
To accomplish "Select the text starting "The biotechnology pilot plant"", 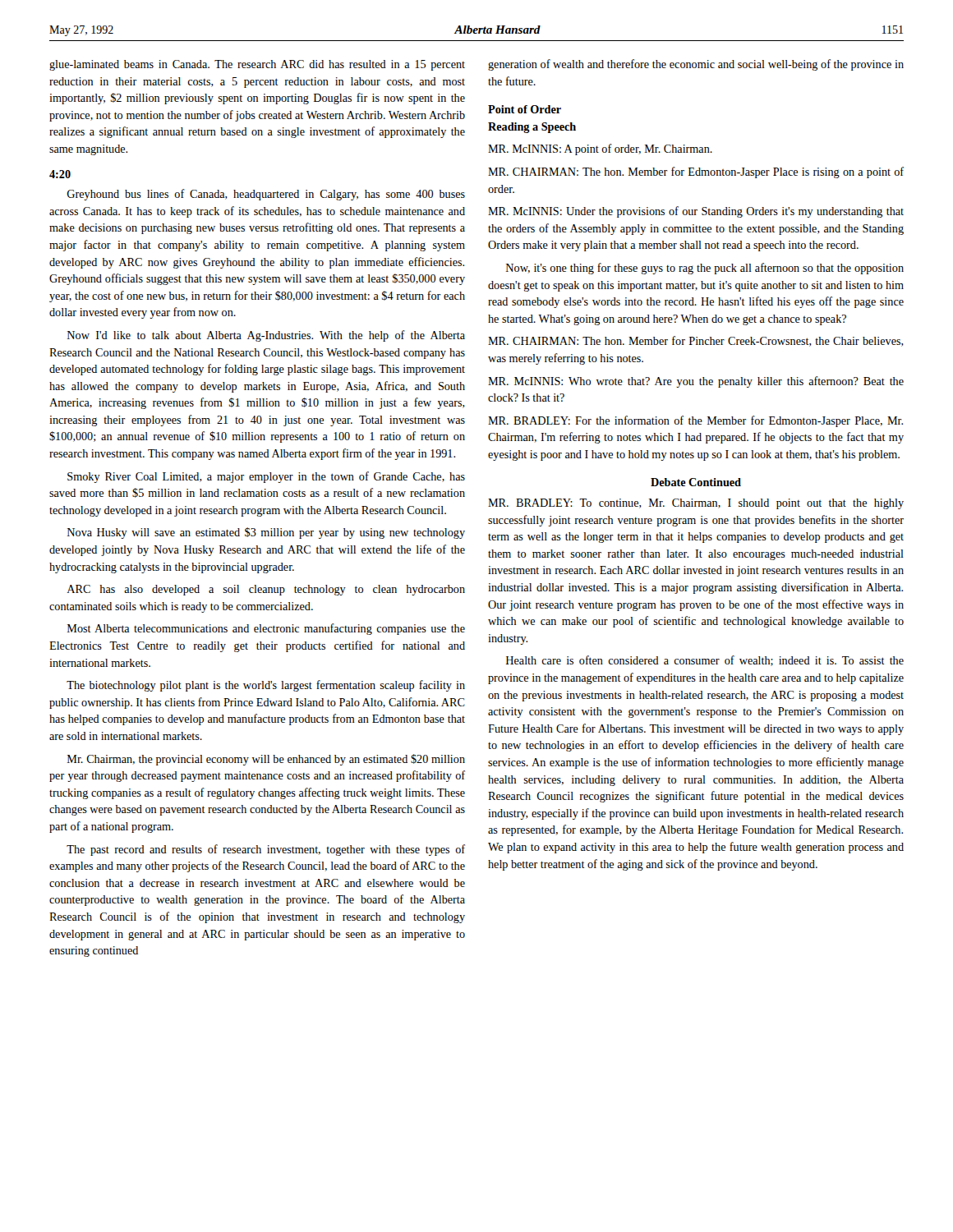I will click(257, 711).
